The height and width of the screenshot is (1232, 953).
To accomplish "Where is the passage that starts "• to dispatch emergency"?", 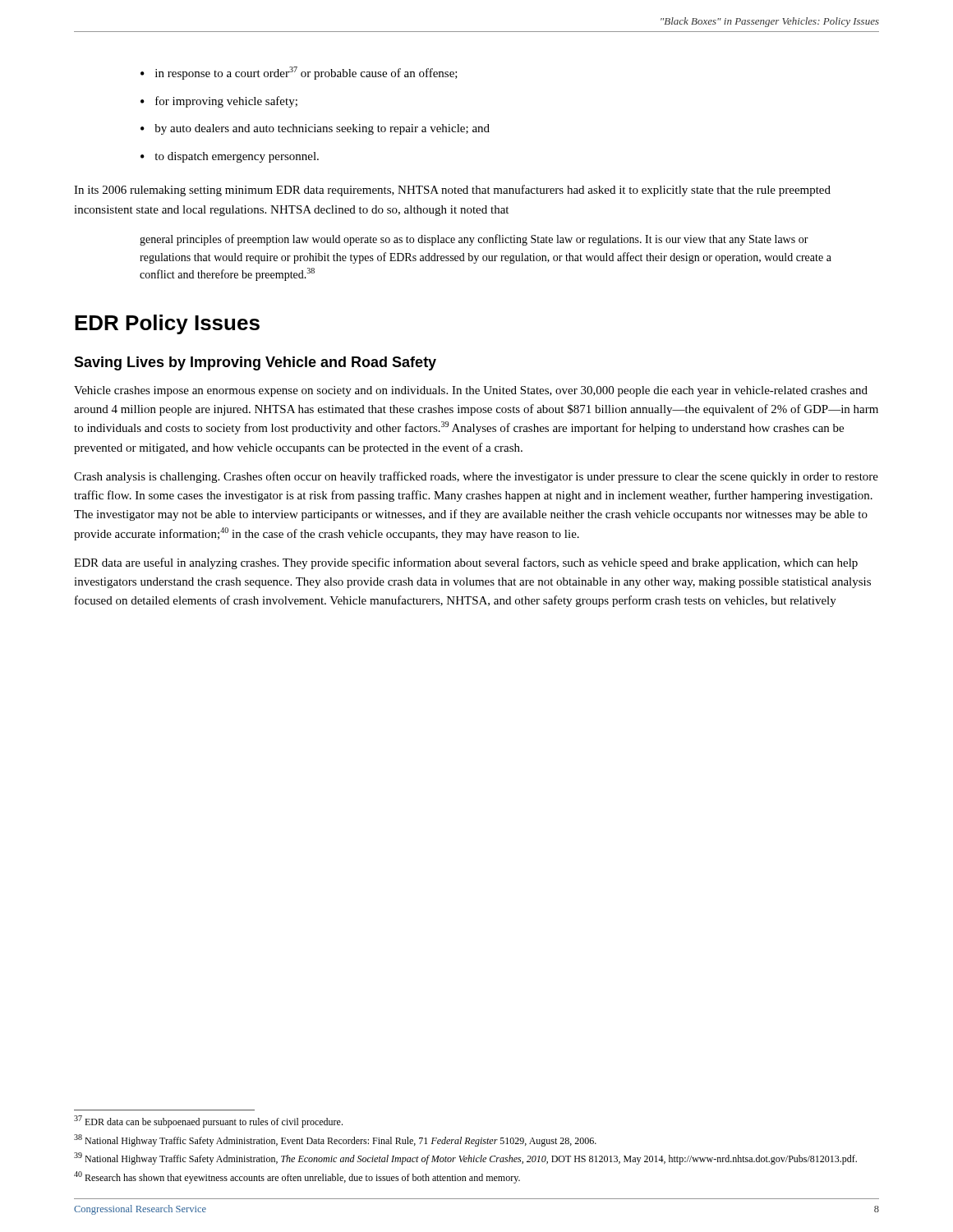I will 230,157.
